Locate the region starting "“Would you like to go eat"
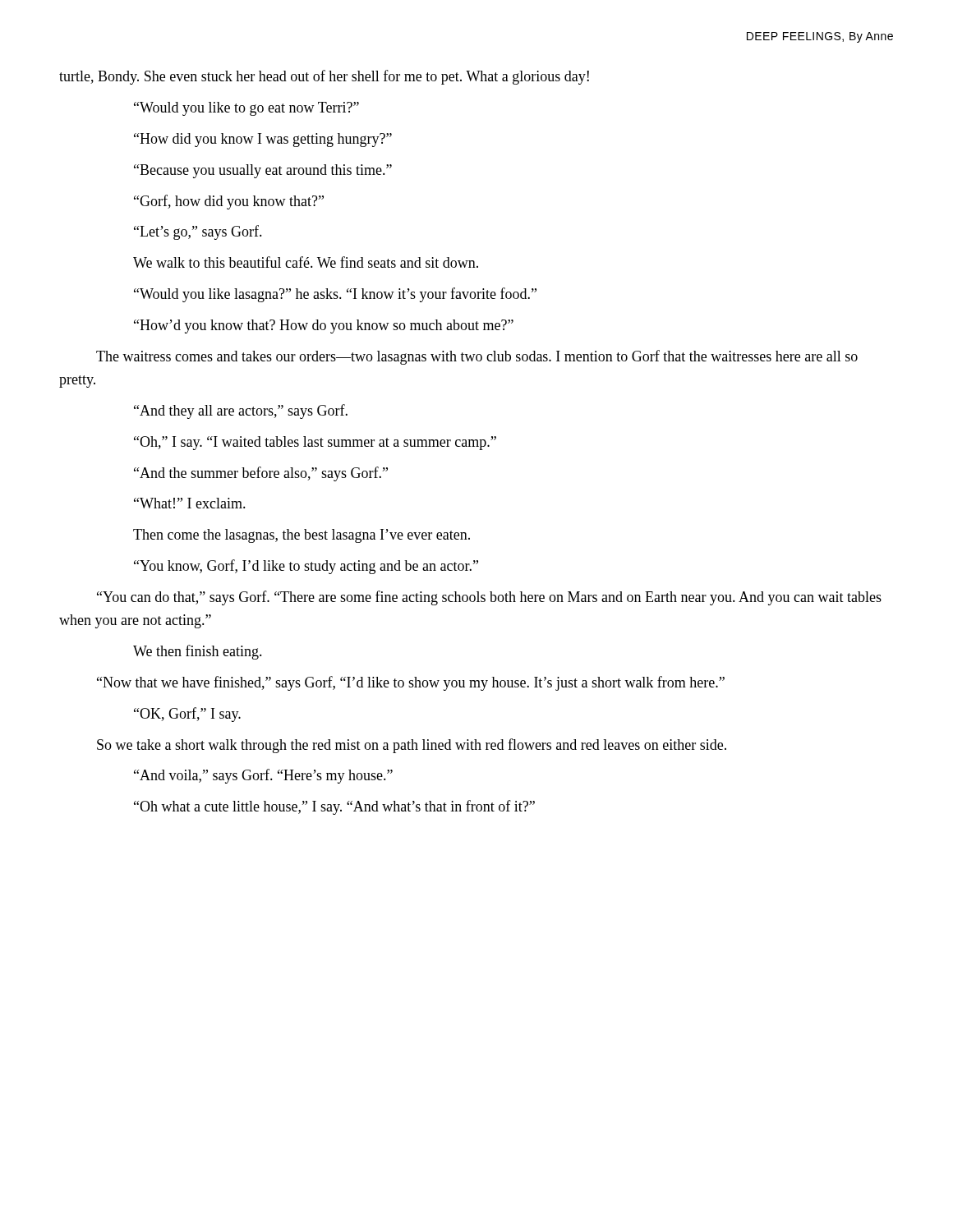953x1232 pixels. [246, 107]
